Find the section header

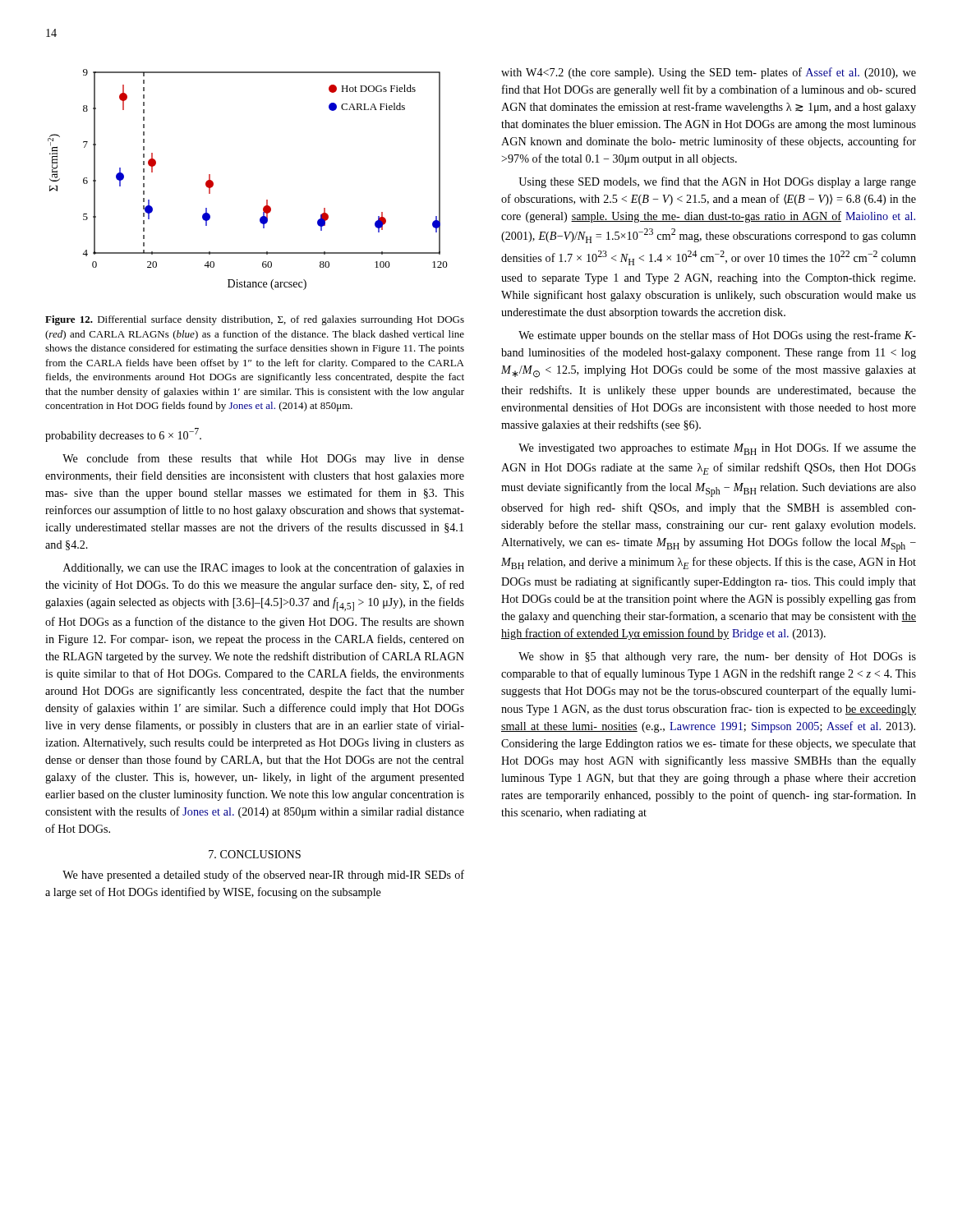(x=255, y=854)
